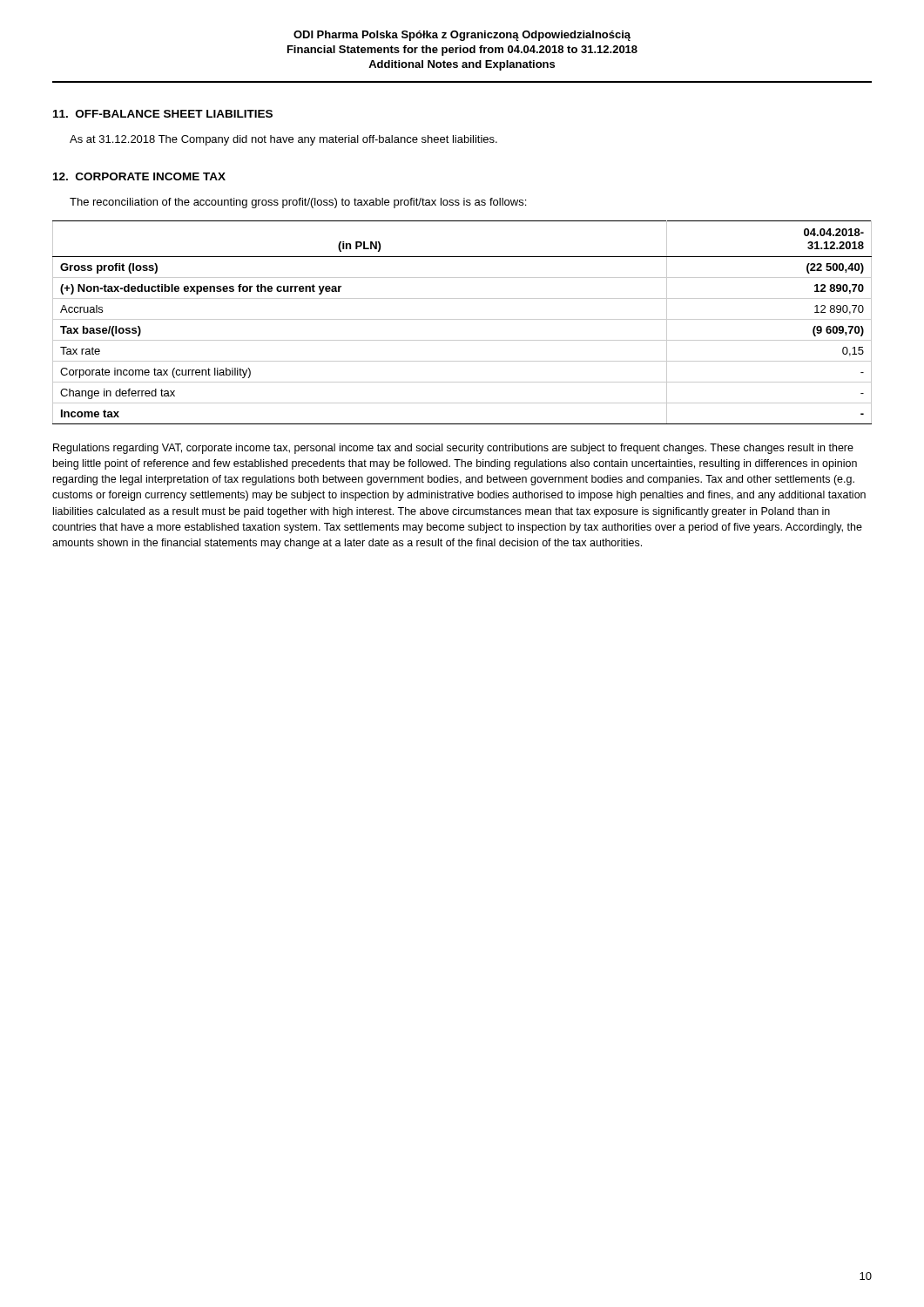Select the passage starting "As at 31.12.2018 The Company did not"

coord(284,139)
